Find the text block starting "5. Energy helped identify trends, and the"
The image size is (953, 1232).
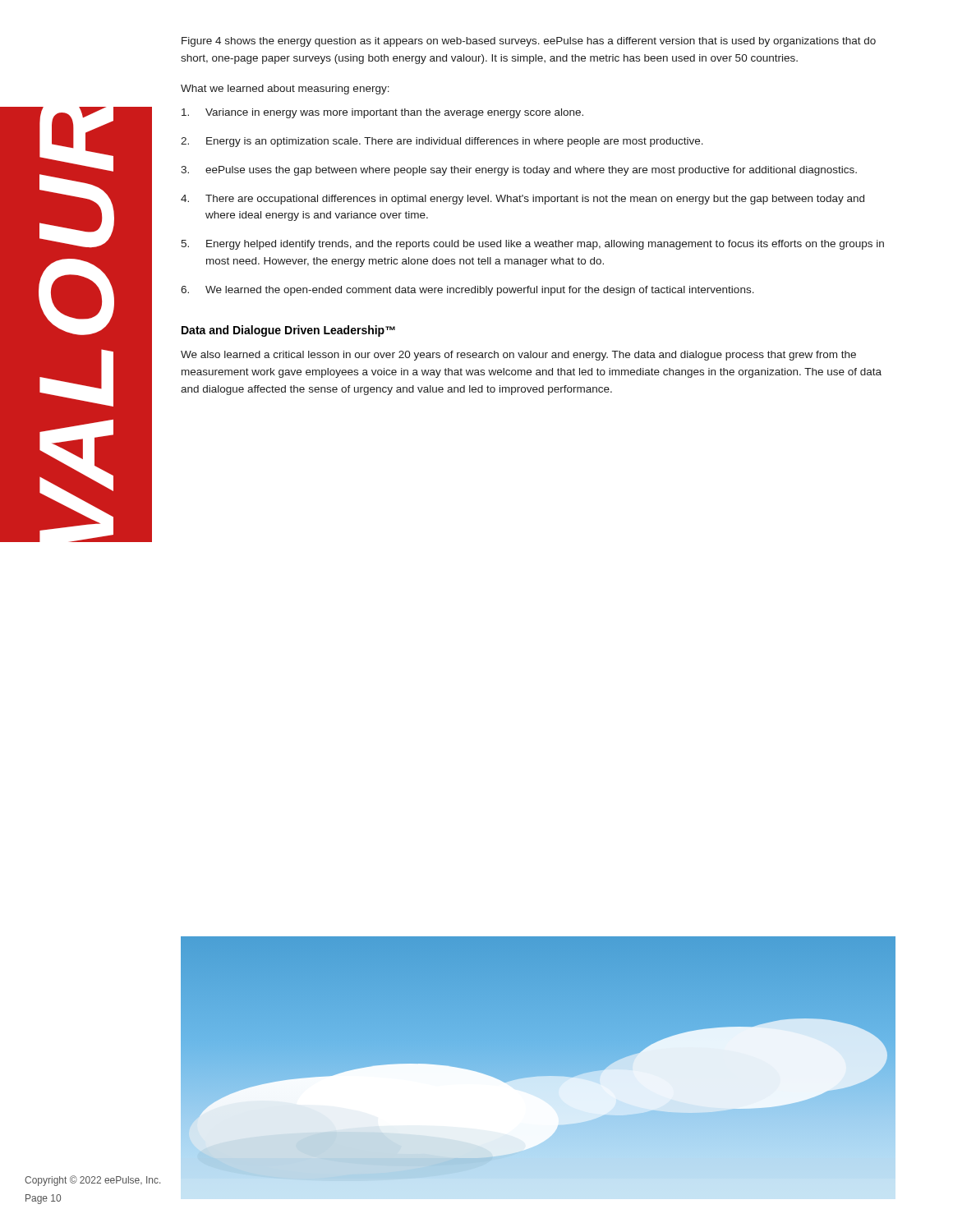click(x=538, y=253)
